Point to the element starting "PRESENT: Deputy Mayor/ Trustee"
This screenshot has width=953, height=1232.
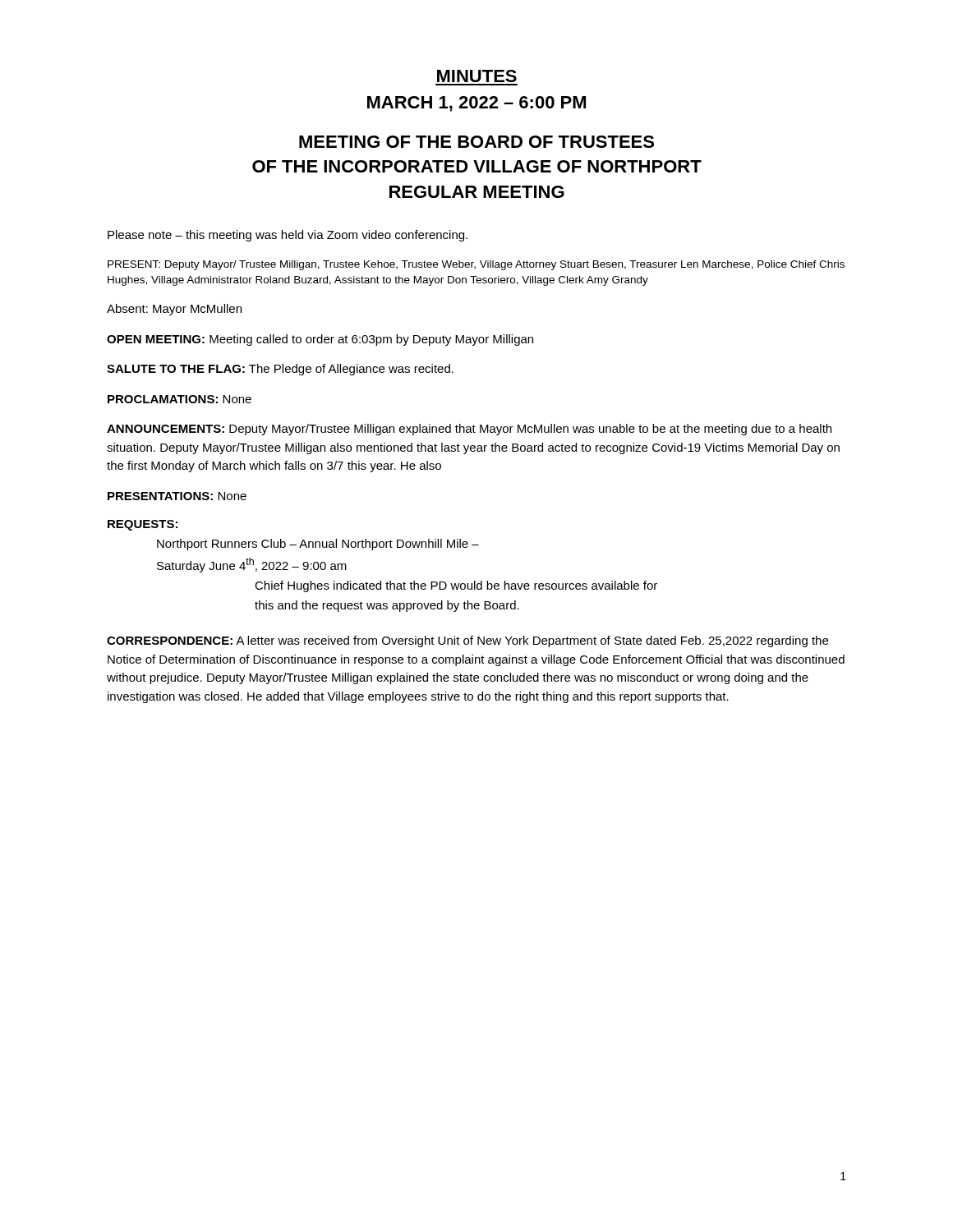(476, 272)
